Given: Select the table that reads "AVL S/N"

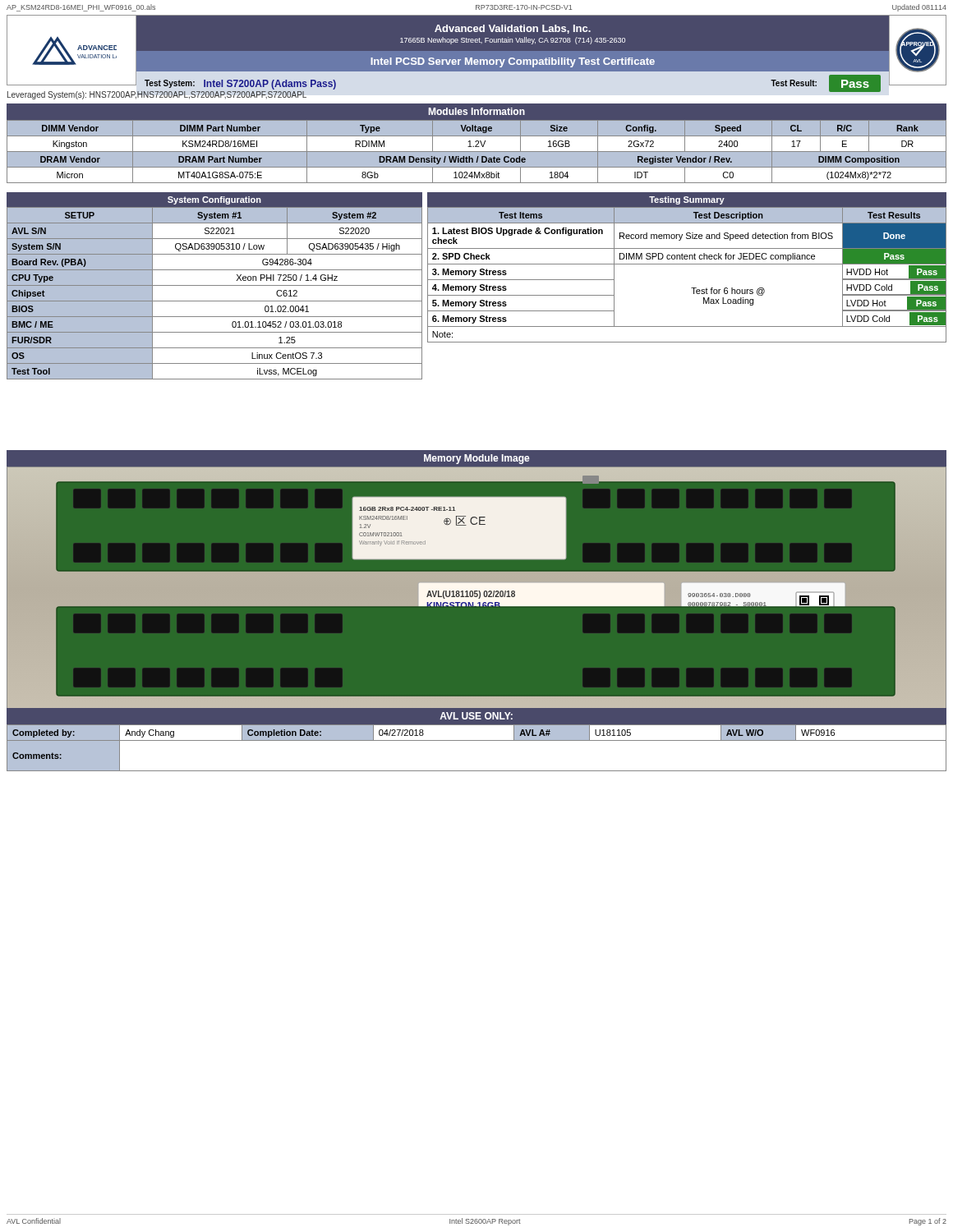Looking at the screenshot, I should click(x=214, y=286).
